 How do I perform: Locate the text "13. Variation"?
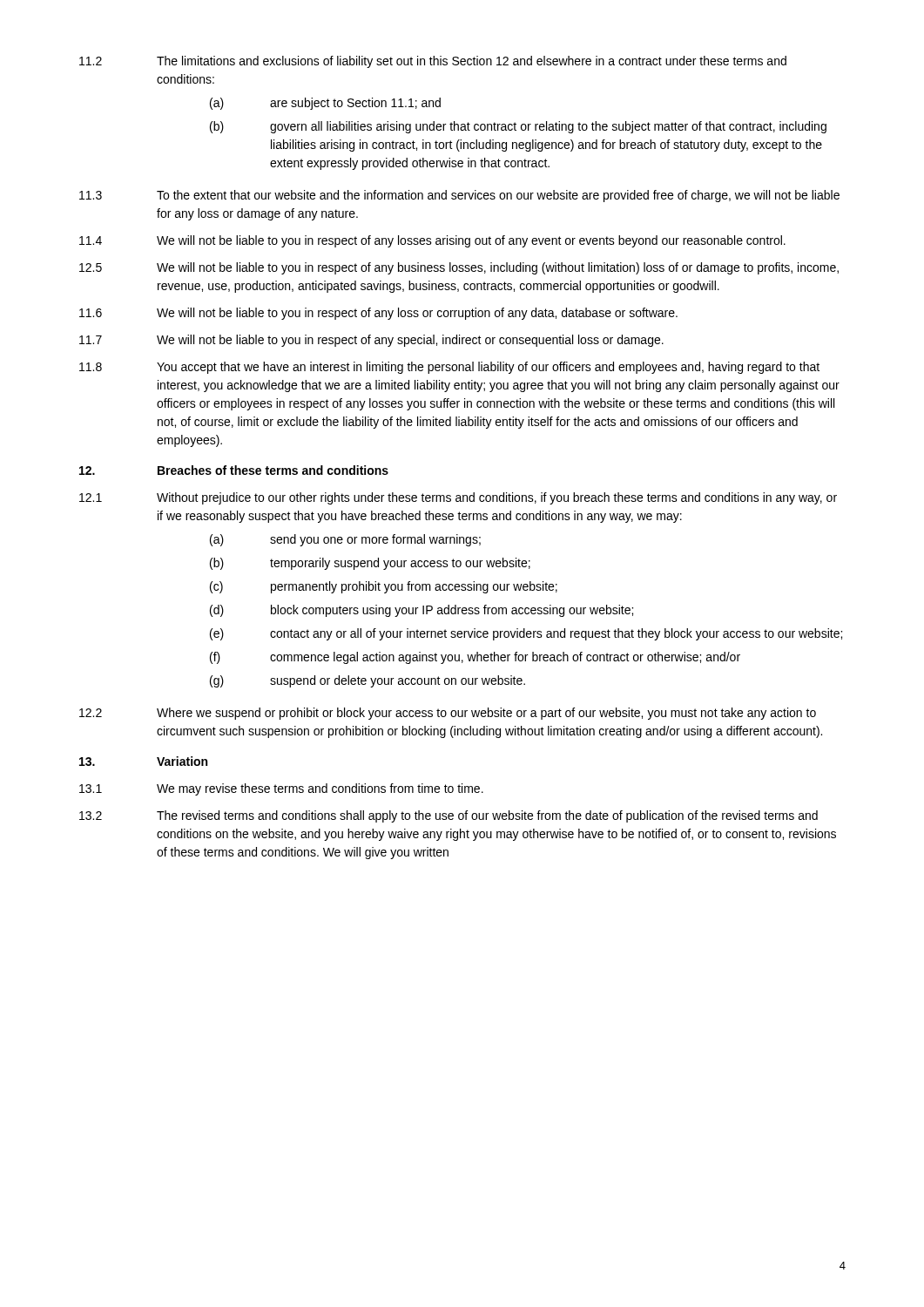(86, 759)
